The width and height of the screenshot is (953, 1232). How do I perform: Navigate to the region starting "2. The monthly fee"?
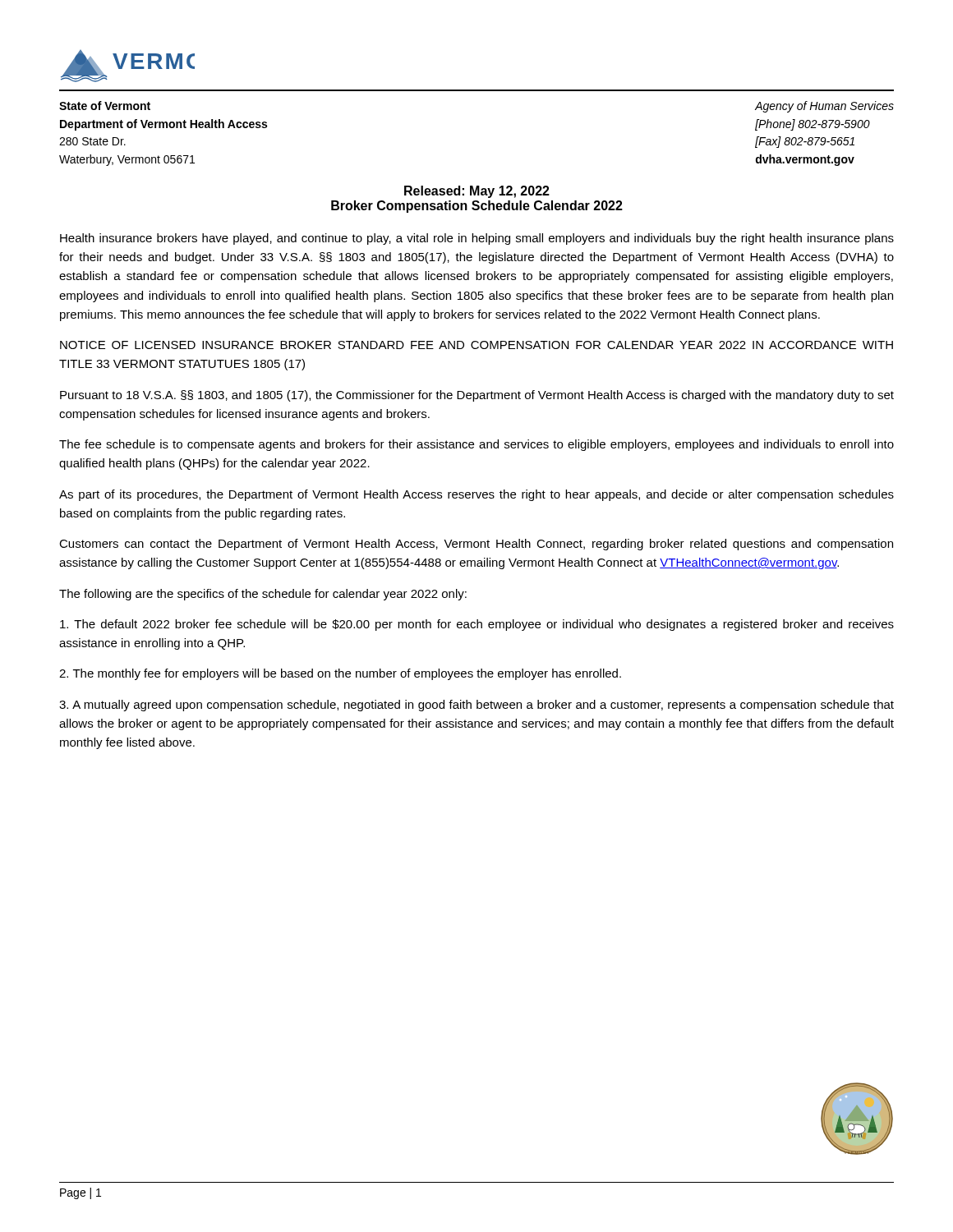tap(341, 673)
